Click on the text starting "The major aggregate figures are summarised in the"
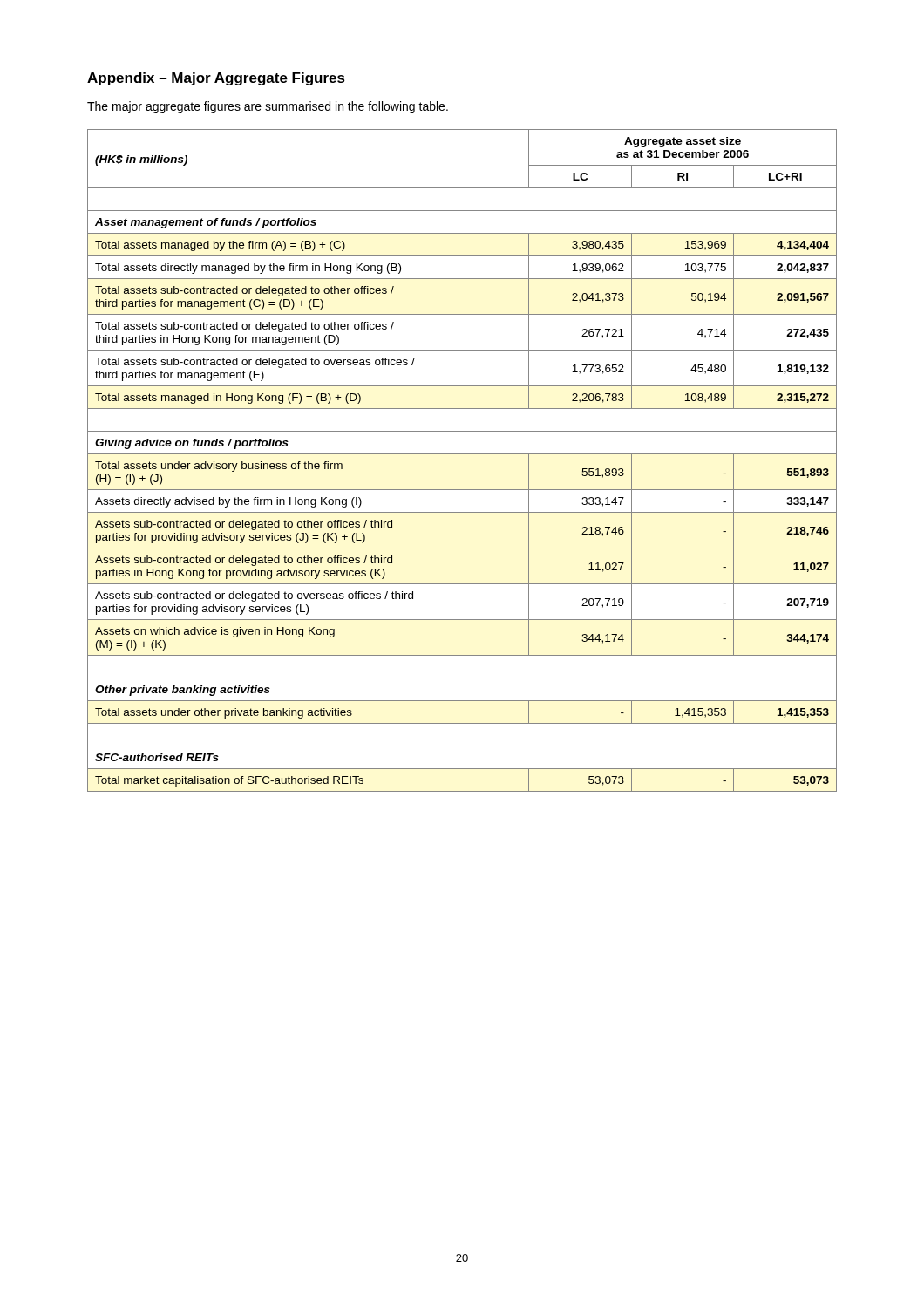The image size is (924, 1308). coord(268,106)
